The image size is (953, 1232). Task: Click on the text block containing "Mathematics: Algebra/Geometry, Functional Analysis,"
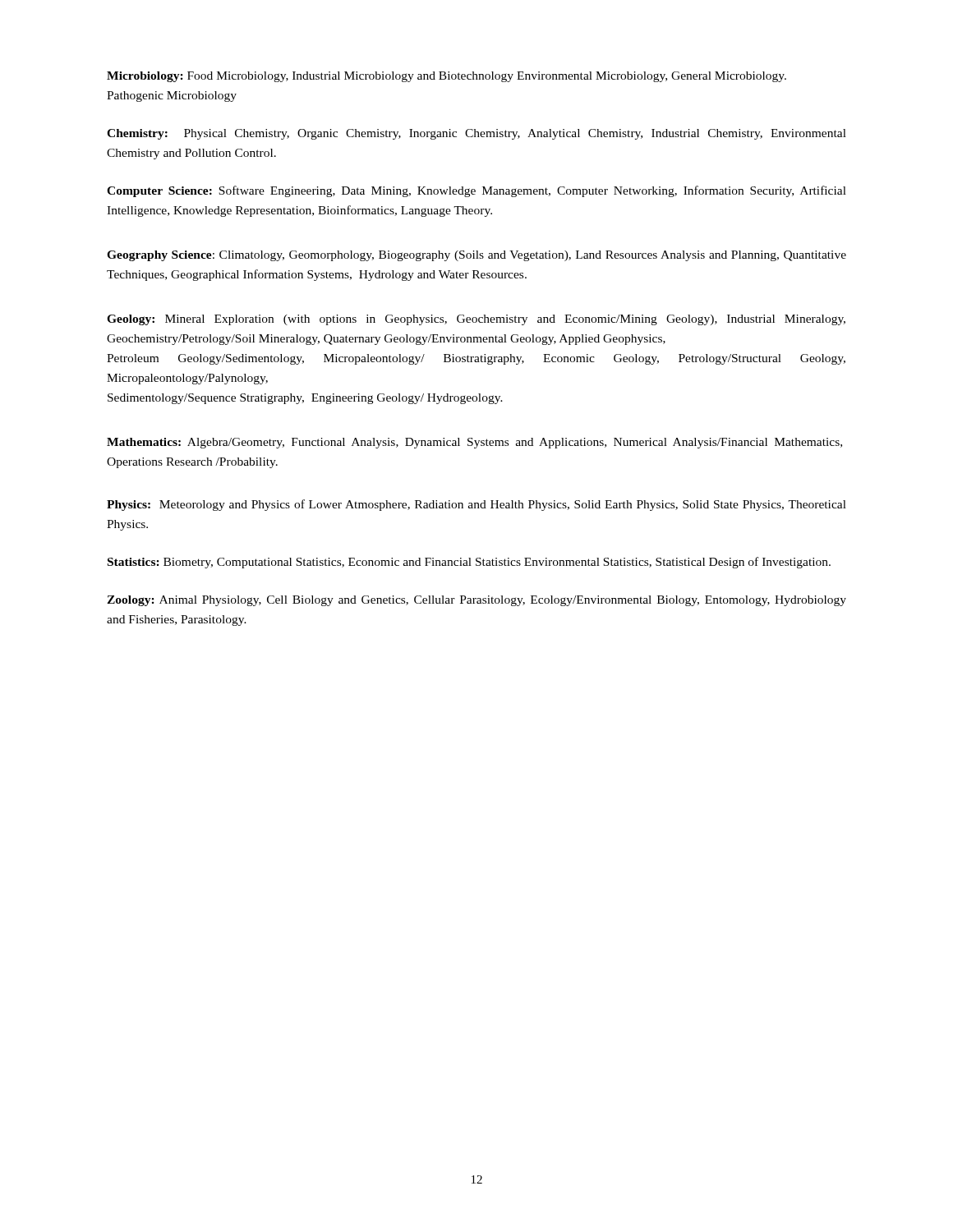click(476, 452)
